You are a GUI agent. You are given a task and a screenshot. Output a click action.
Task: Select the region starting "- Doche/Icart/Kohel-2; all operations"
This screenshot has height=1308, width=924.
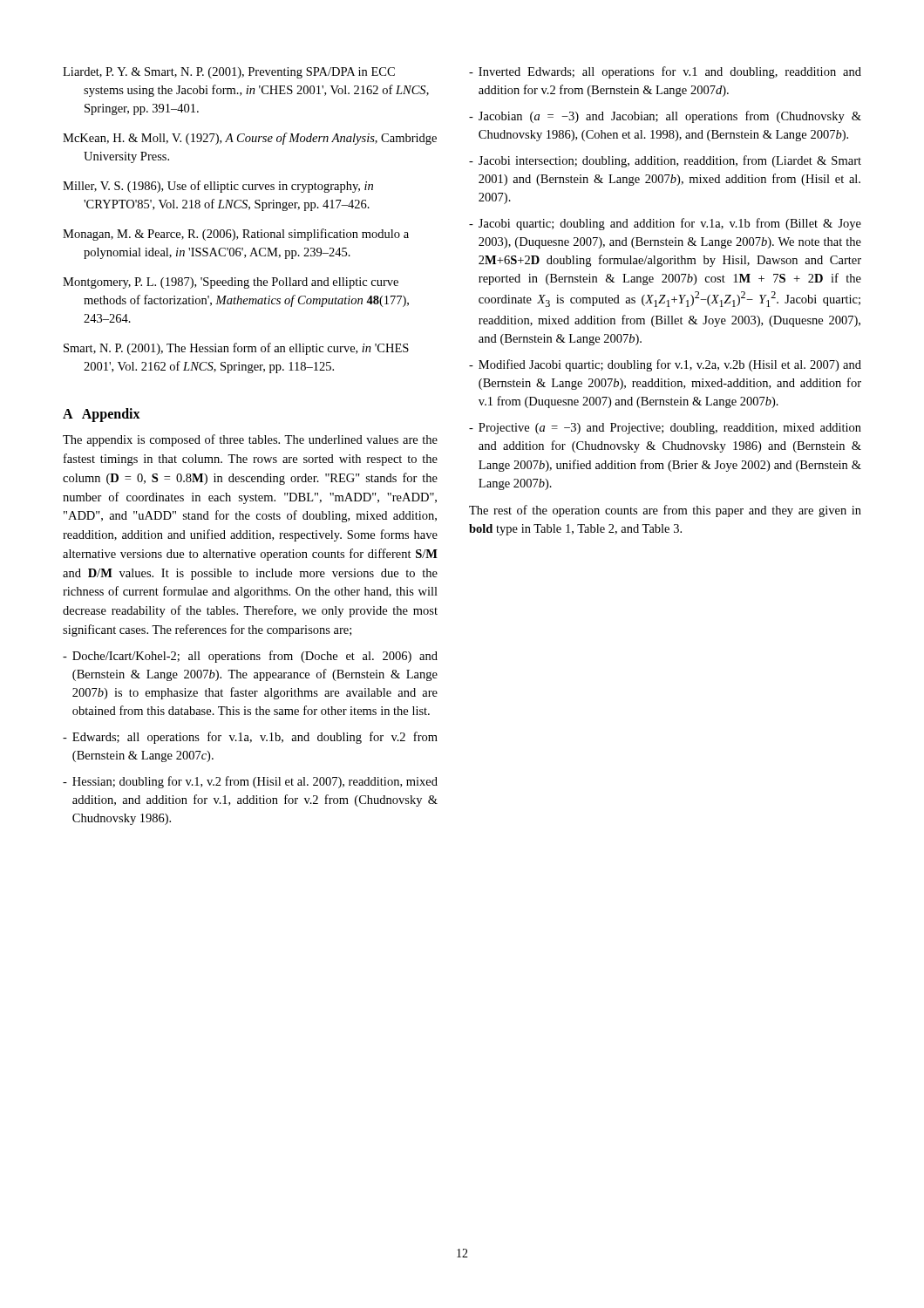(x=250, y=683)
